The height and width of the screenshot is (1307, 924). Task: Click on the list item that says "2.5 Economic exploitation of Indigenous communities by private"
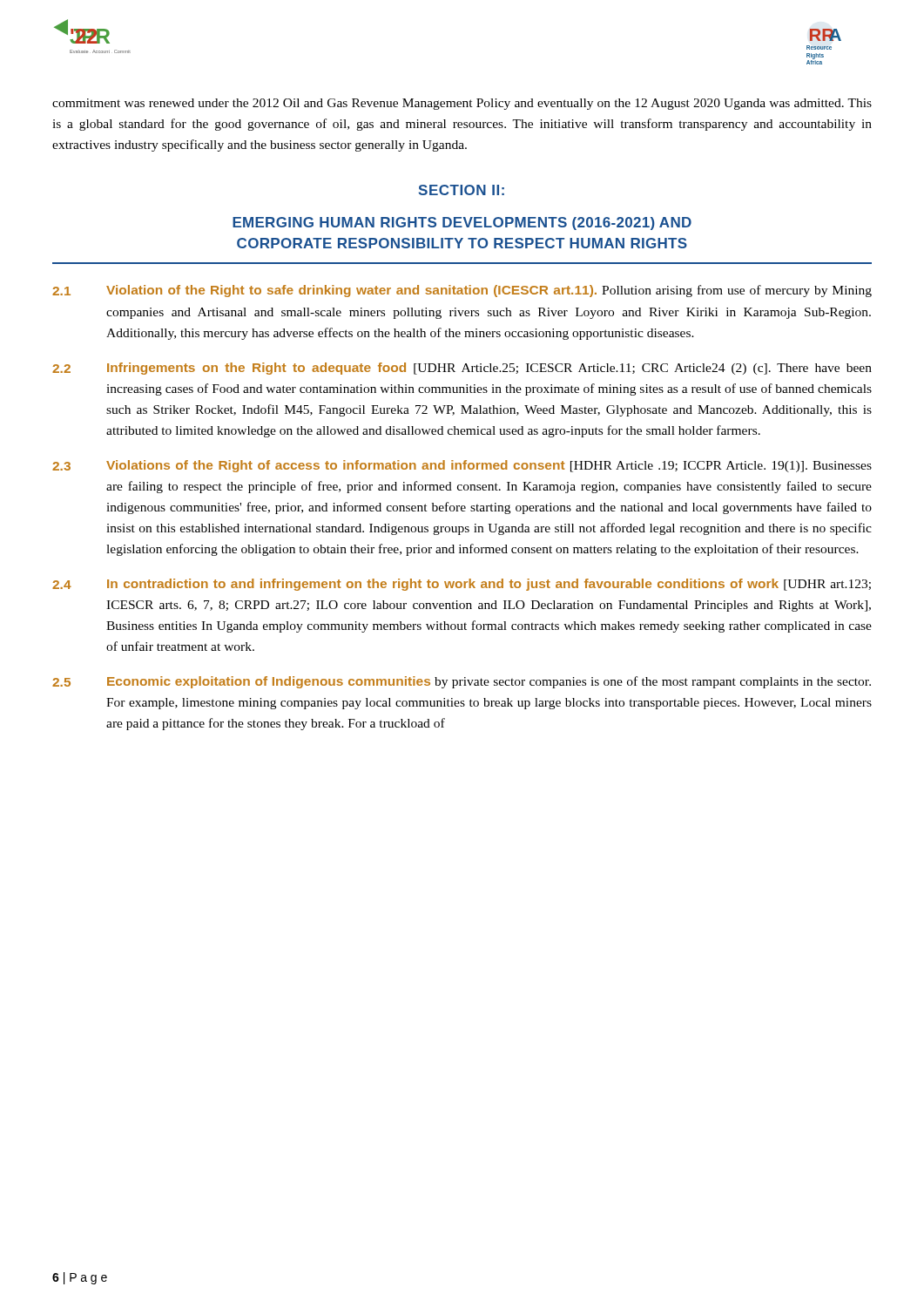click(x=462, y=702)
